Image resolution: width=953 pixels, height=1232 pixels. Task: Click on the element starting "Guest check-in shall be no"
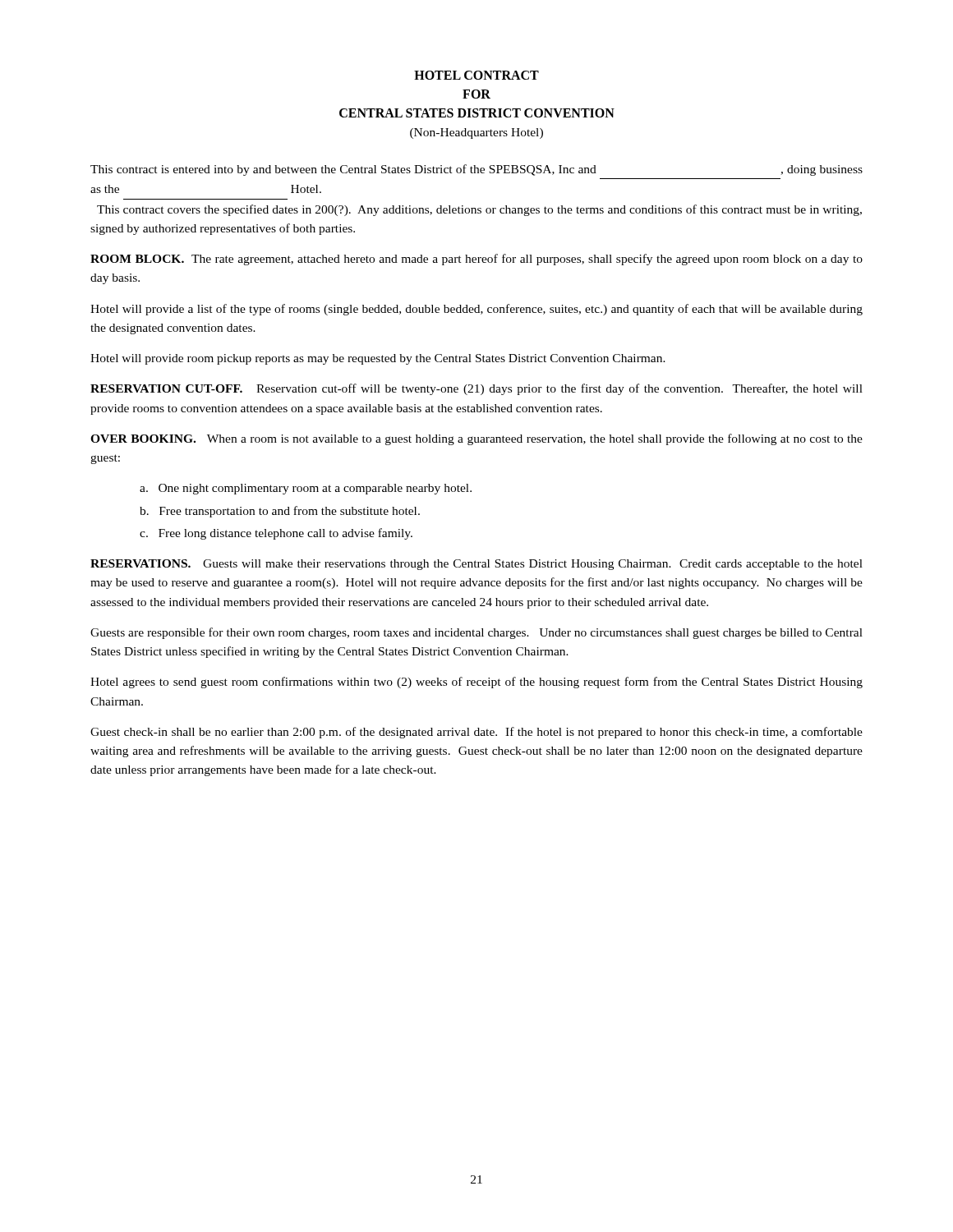[x=476, y=750]
